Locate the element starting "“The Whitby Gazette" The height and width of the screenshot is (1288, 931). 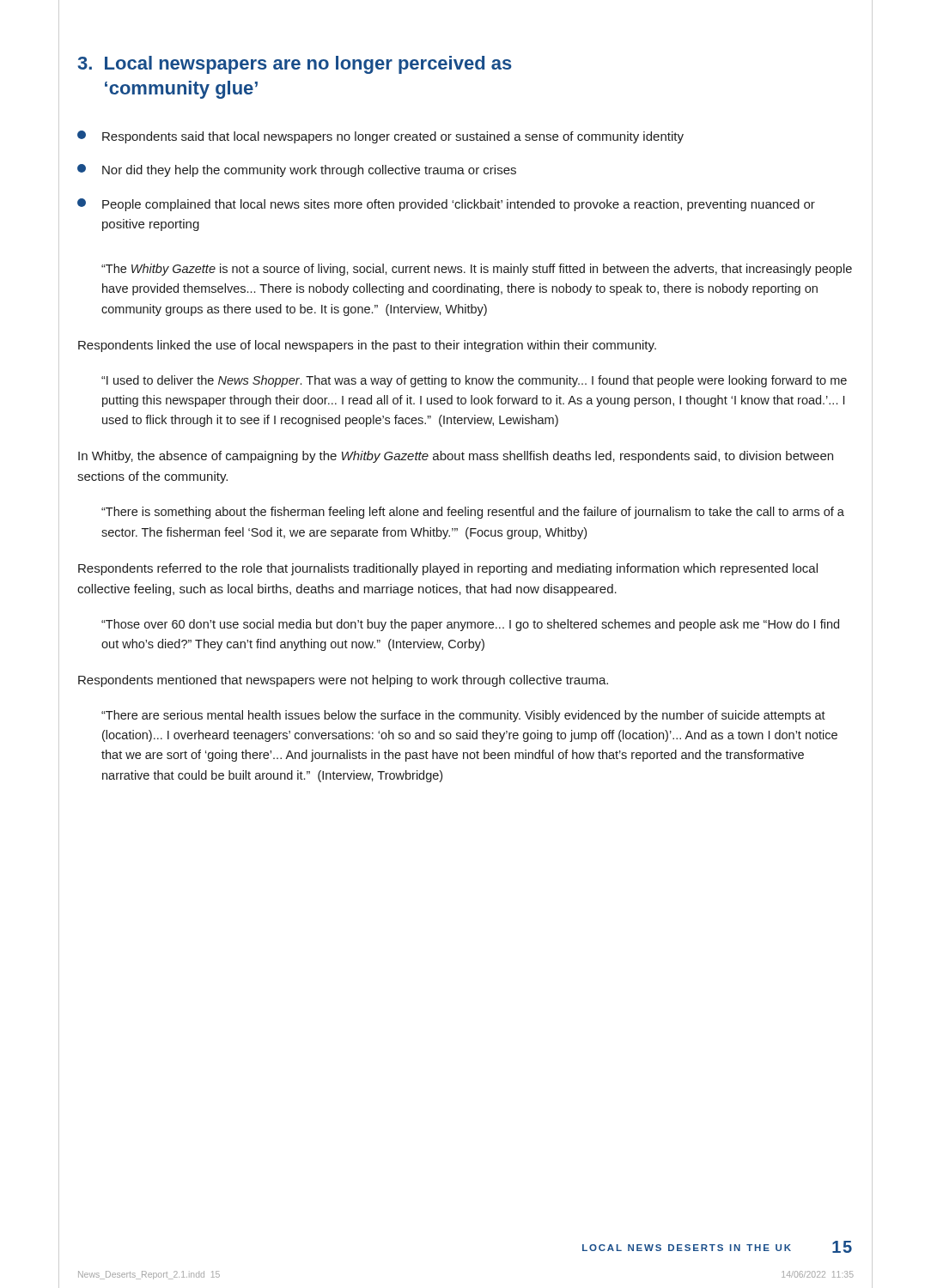click(x=477, y=289)
